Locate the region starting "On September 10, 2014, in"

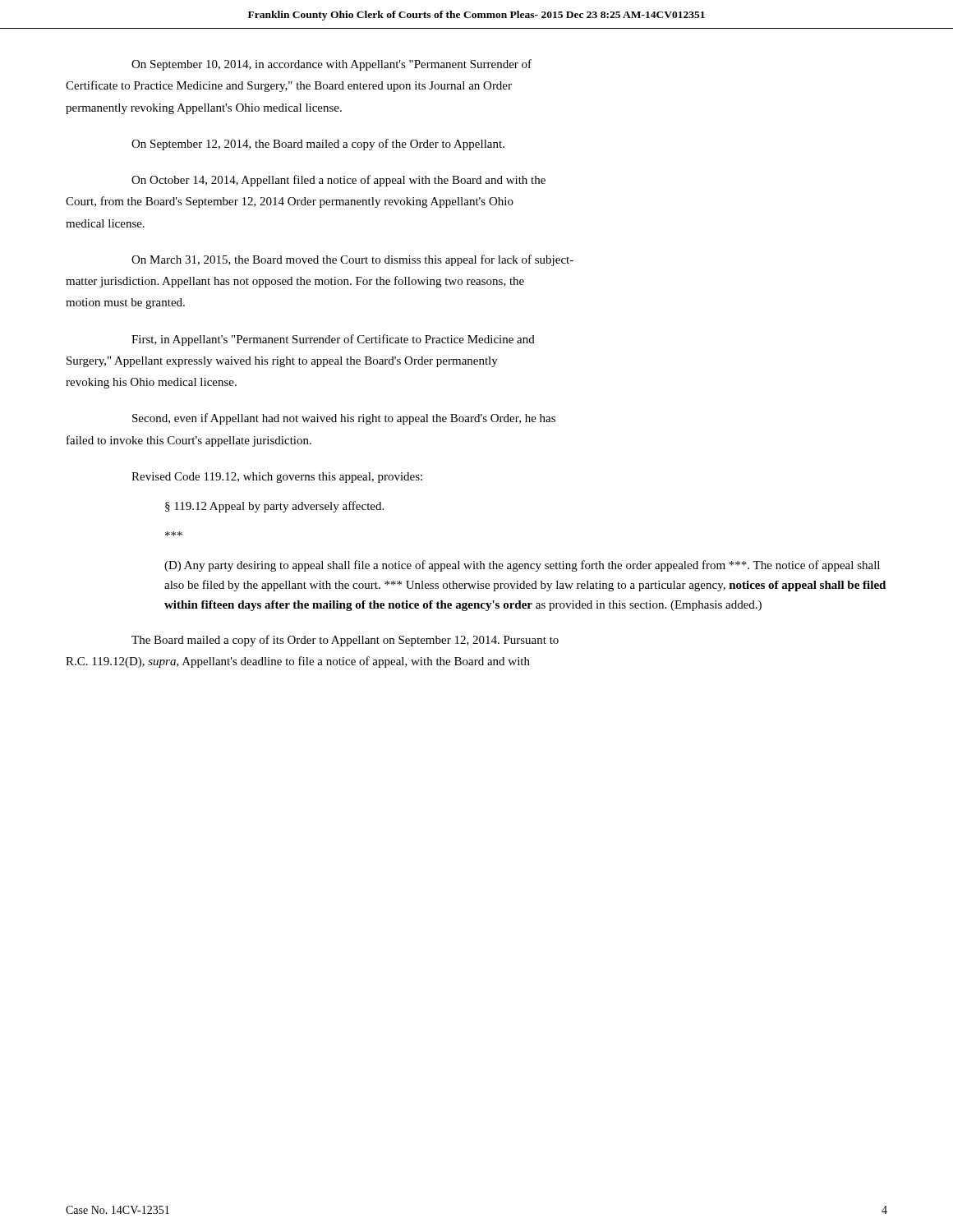332,64
